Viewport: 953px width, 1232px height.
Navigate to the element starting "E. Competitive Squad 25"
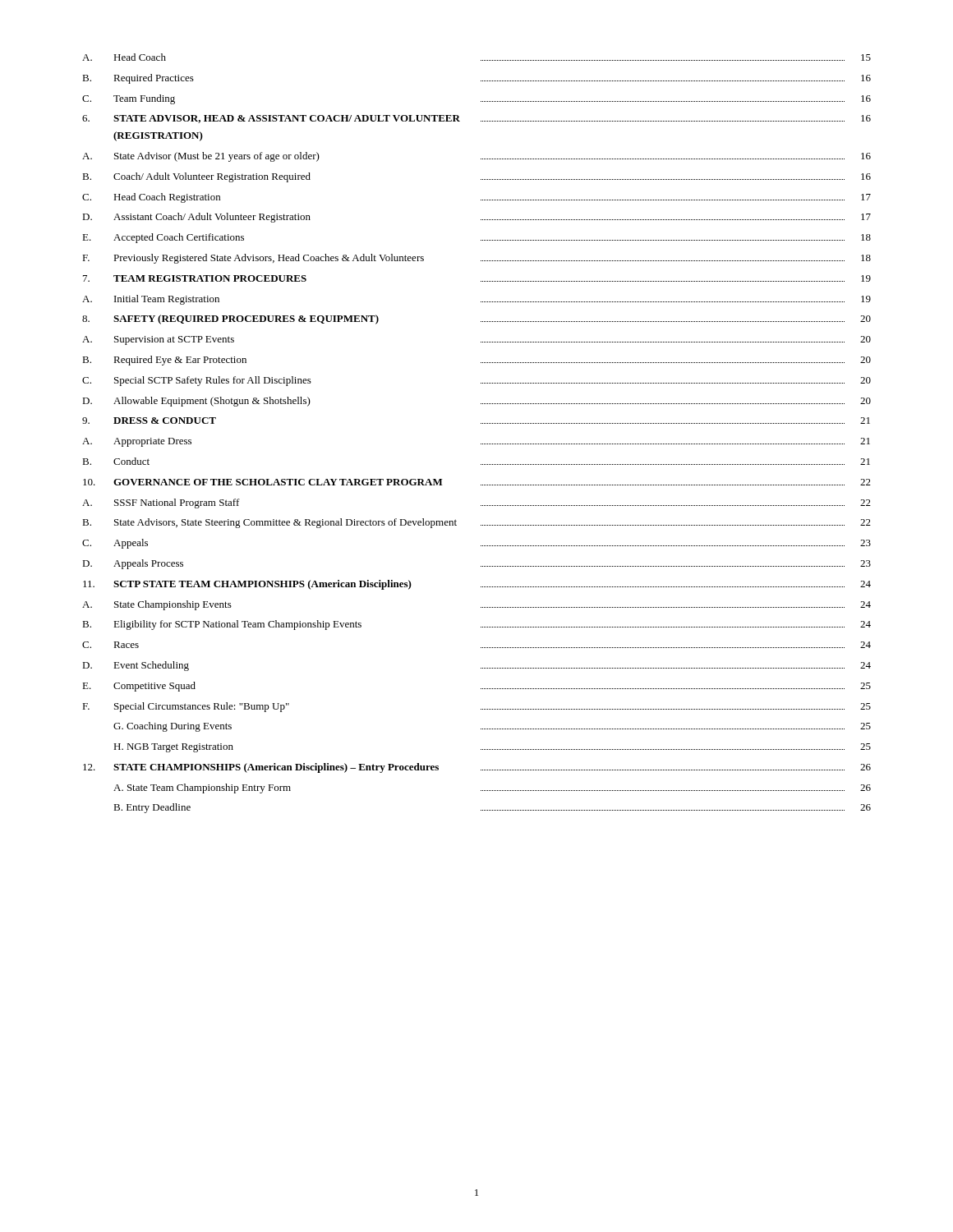tap(476, 686)
